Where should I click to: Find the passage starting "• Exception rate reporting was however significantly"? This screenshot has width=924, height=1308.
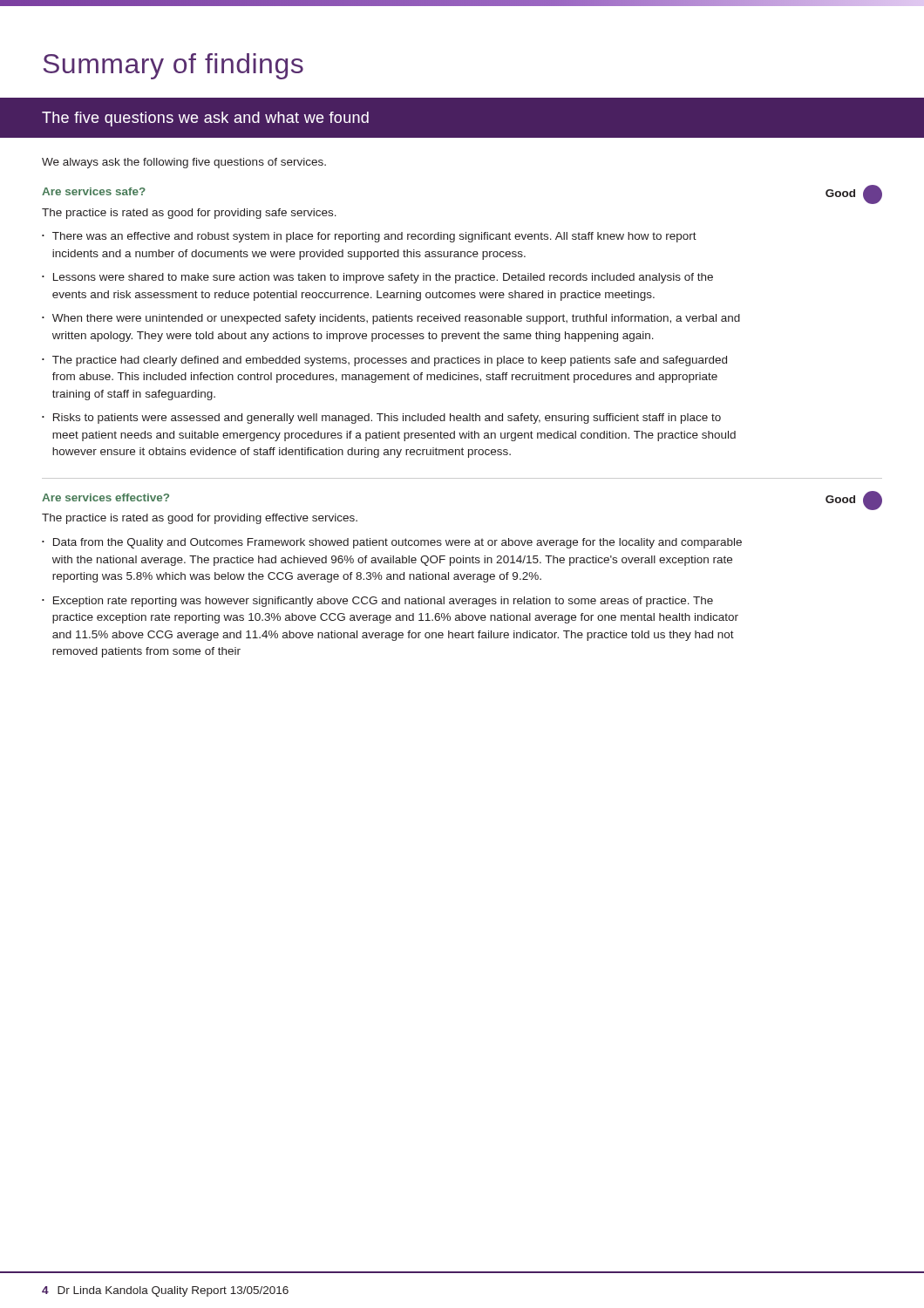coord(393,626)
